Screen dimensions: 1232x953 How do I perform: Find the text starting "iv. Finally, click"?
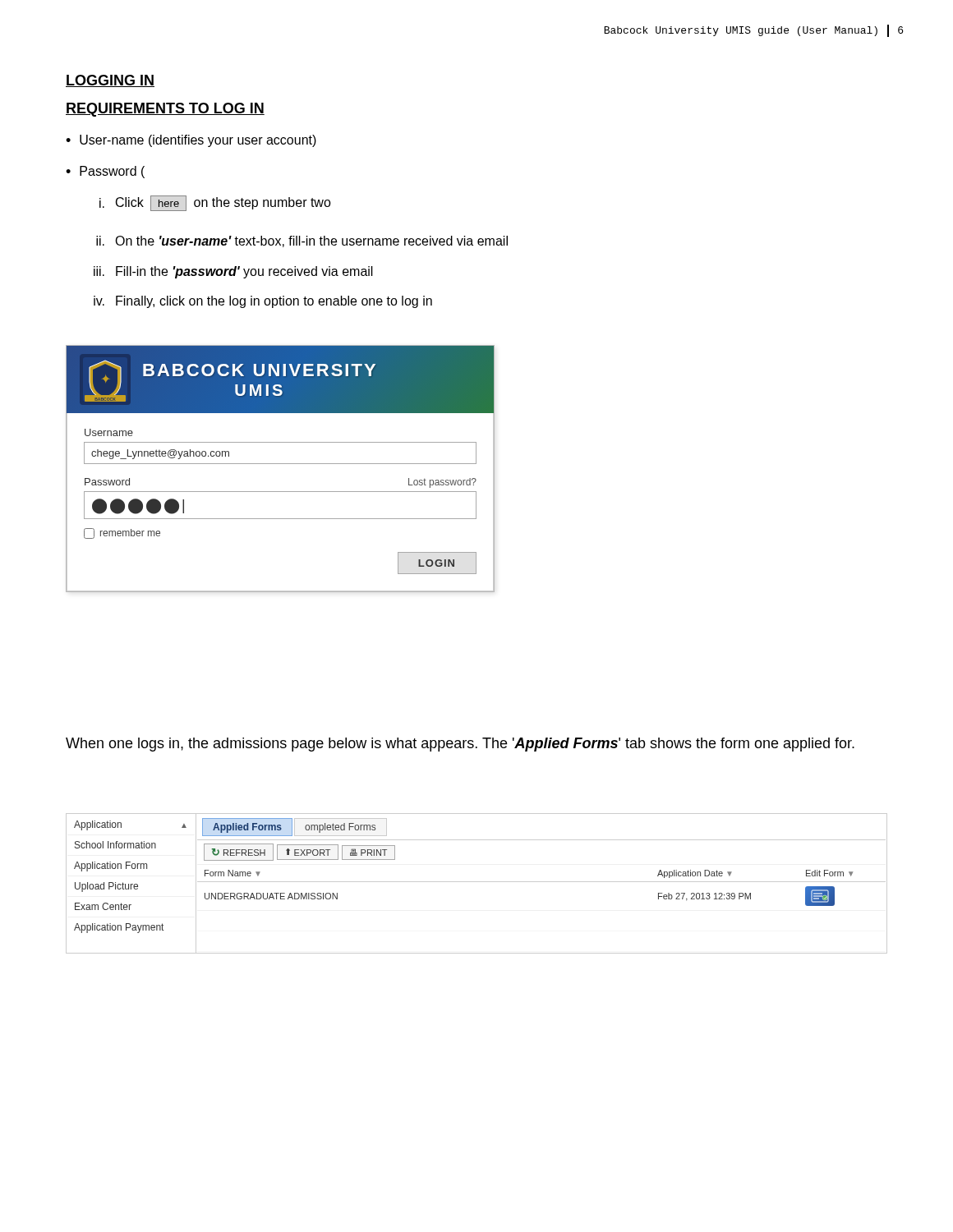click(x=249, y=301)
